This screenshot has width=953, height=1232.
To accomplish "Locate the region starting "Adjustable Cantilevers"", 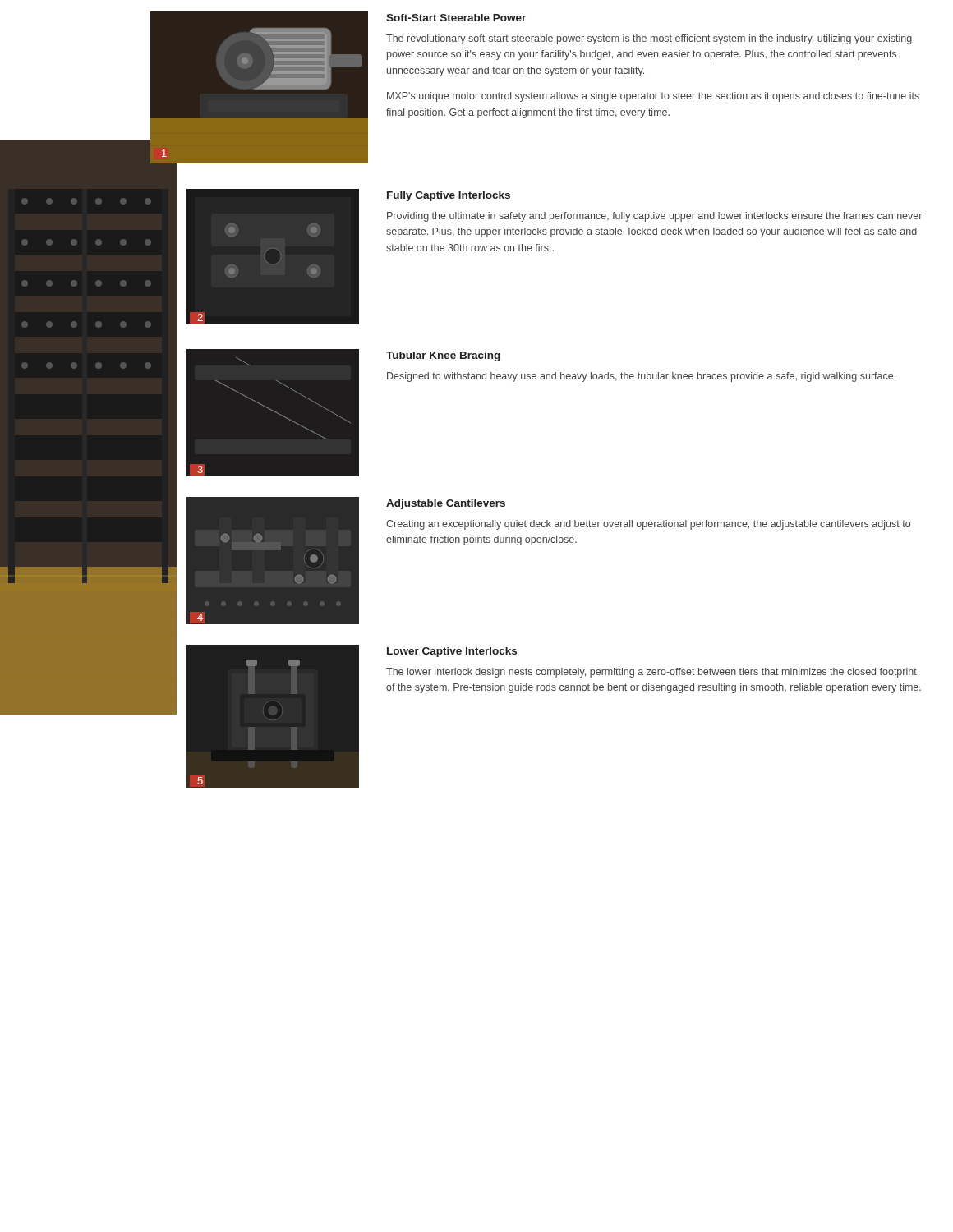I will (446, 503).
